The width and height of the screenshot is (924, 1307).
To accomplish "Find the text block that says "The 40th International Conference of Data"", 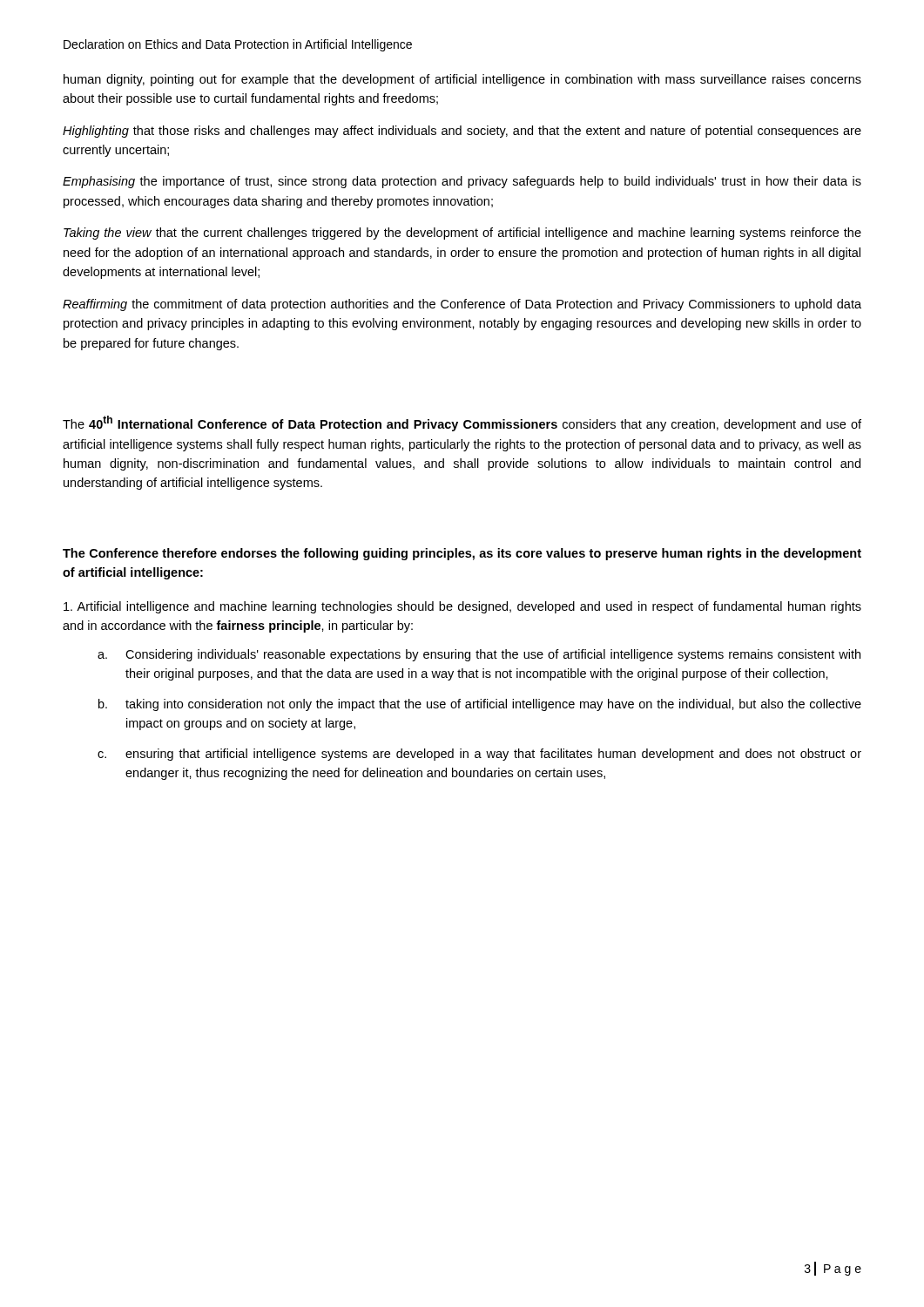I will pyautogui.click(x=462, y=452).
